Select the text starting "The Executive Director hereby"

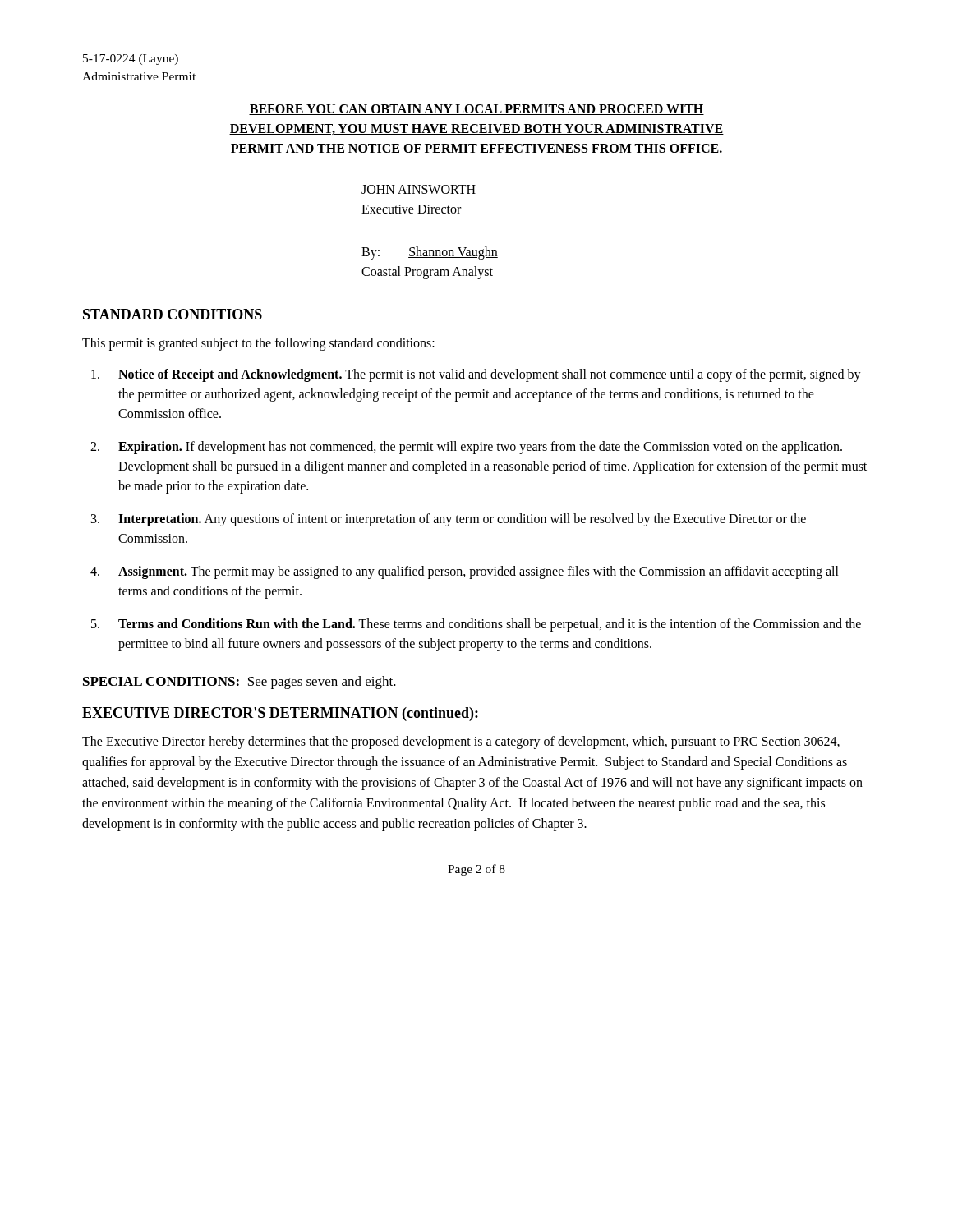tap(472, 782)
